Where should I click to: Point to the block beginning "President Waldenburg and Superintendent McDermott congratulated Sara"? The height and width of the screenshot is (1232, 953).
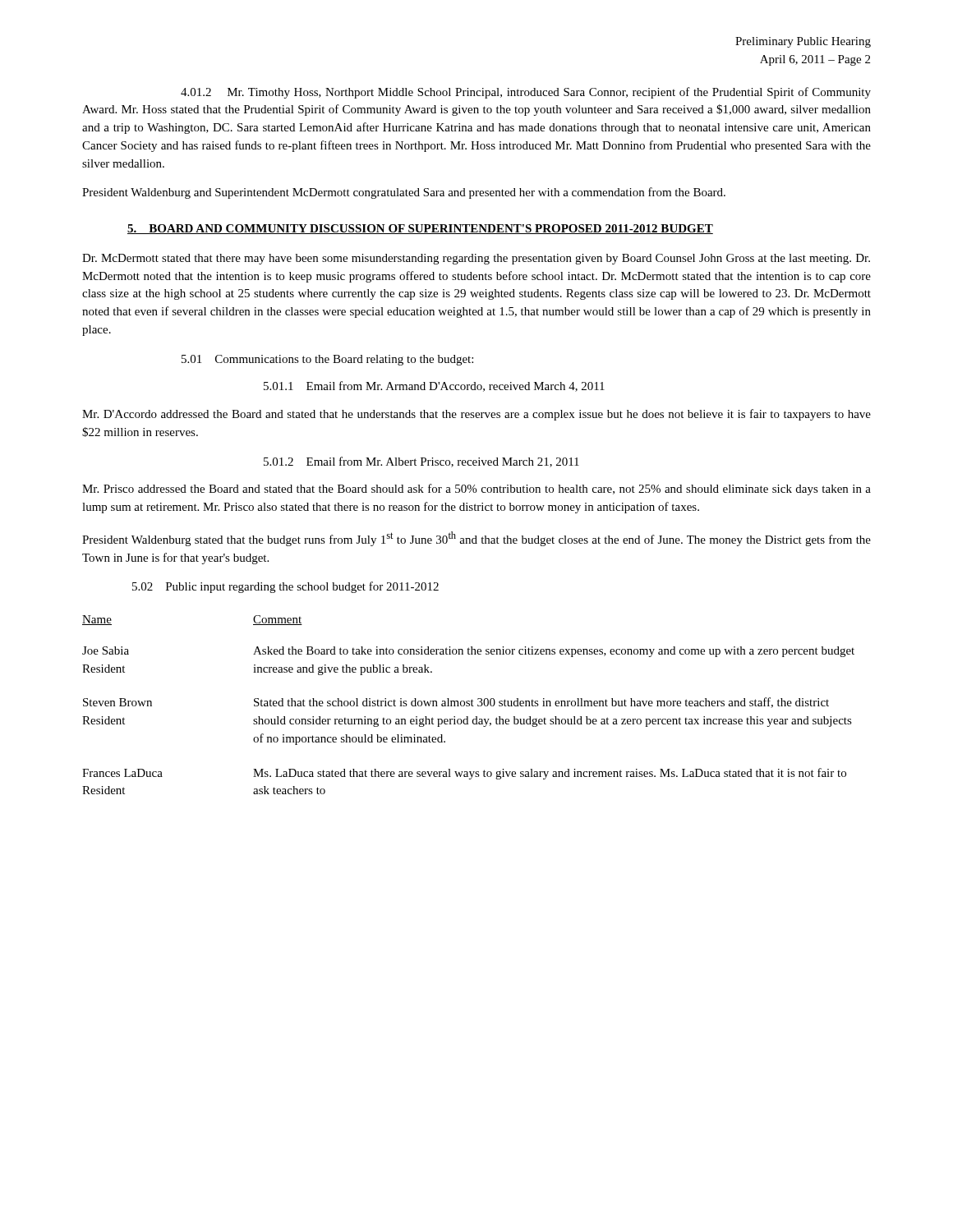pyautogui.click(x=404, y=192)
